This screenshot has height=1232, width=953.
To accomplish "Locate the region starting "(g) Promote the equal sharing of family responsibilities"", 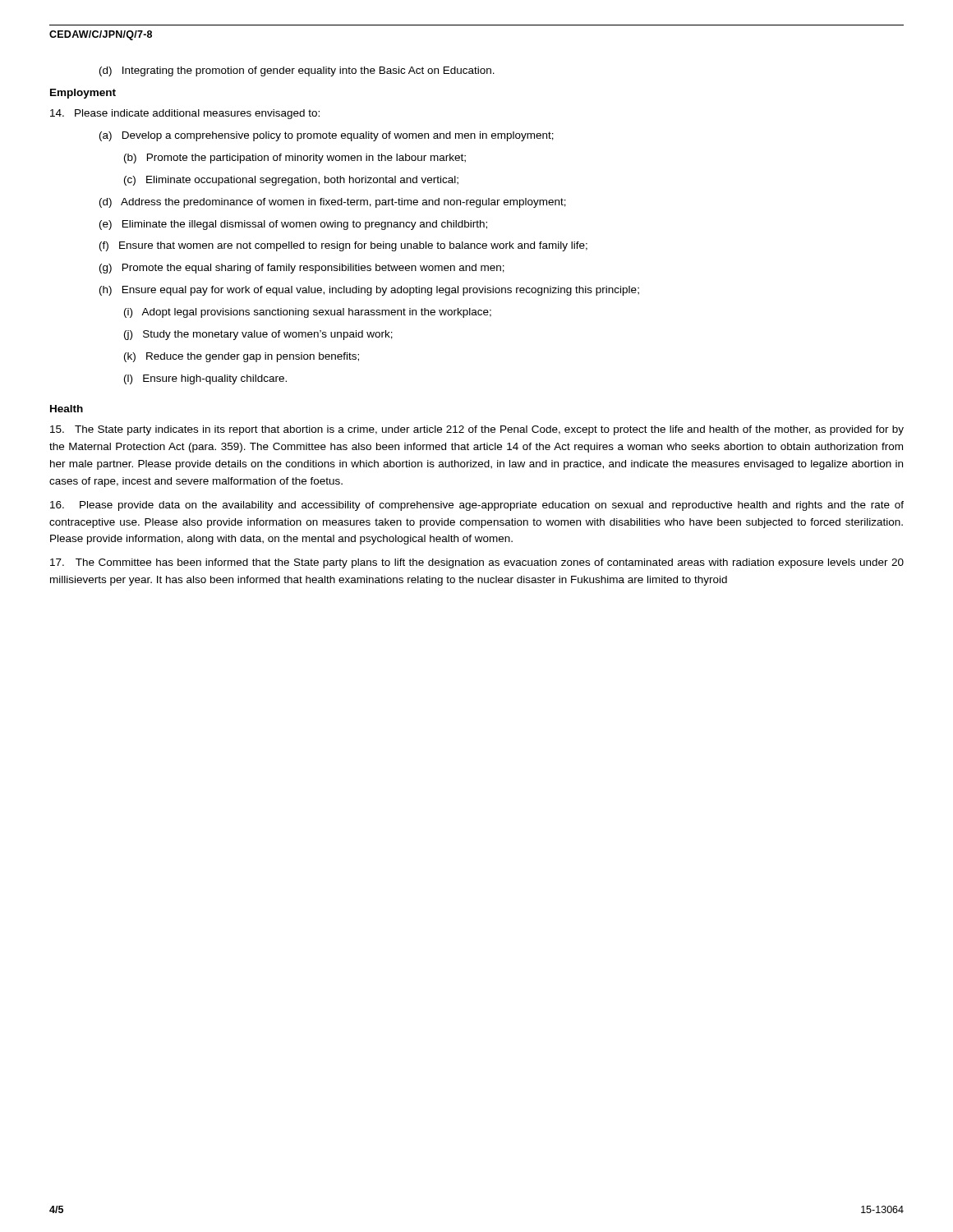I will (302, 268).
